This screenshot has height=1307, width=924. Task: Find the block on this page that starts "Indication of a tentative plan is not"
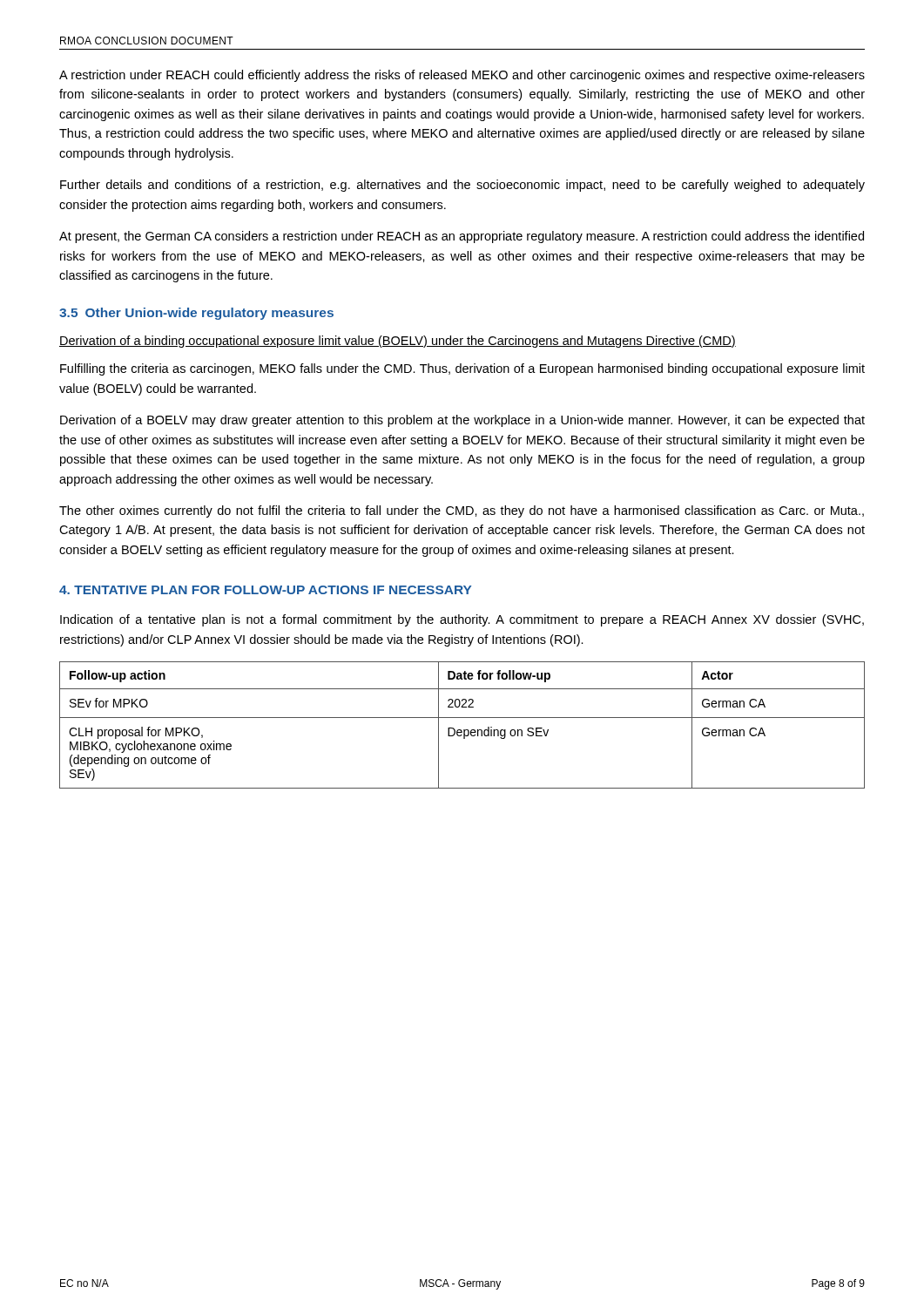coord(462,630)
